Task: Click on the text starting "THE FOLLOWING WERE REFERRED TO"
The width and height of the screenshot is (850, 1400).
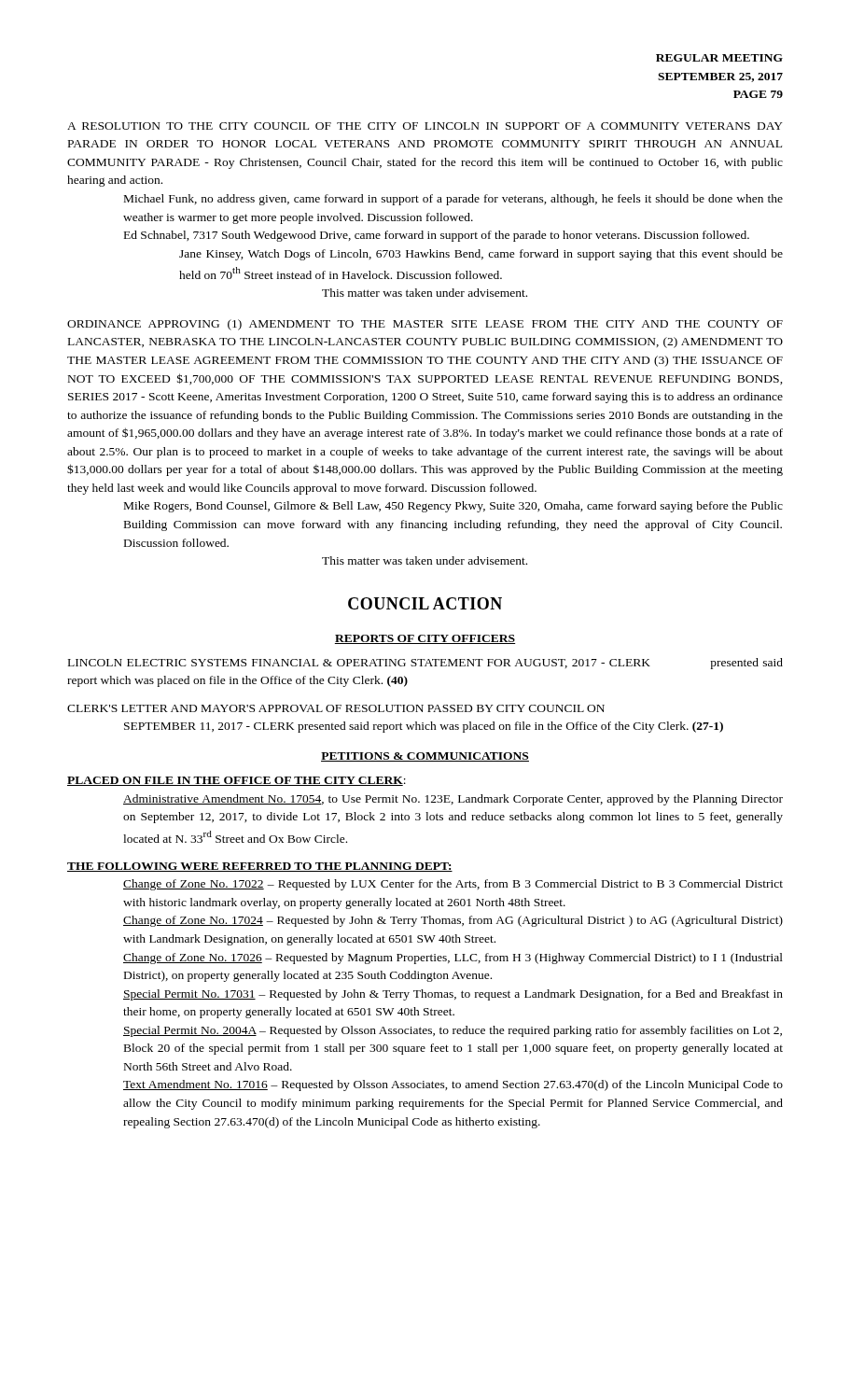Action: pyautogui.click(x=425, y=993)
